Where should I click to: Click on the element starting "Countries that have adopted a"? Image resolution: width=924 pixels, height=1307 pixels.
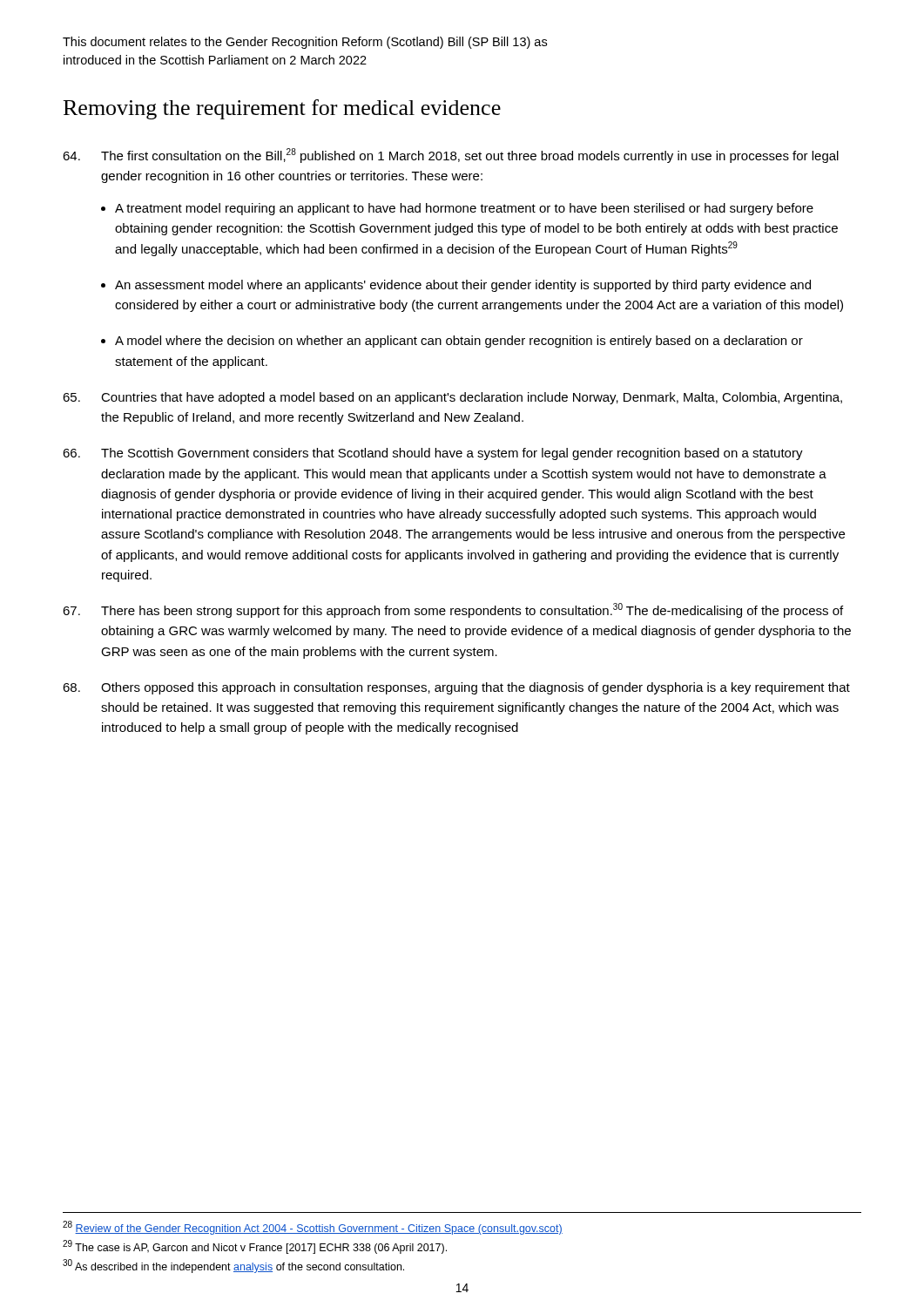click(459, 407)
